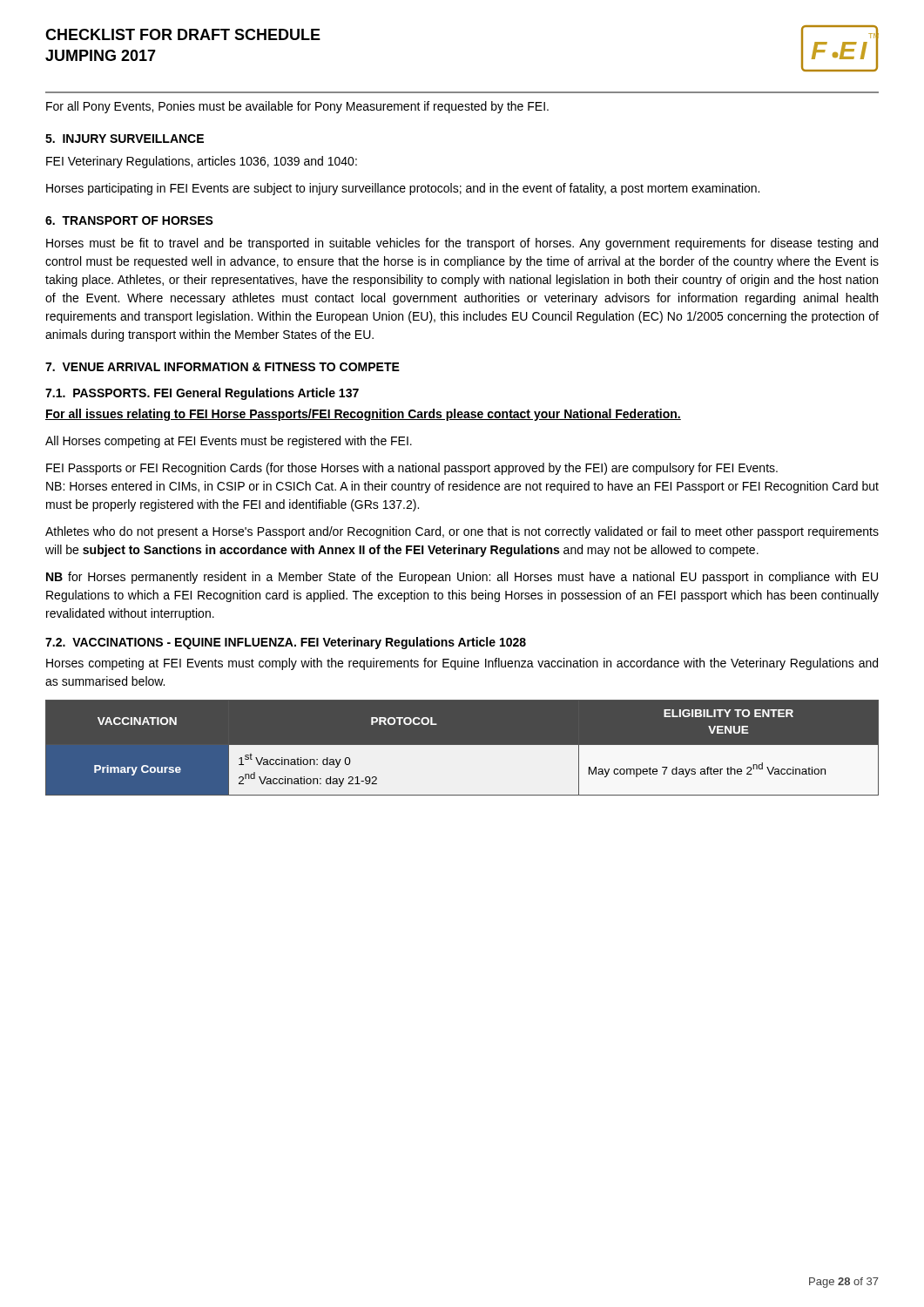Navigate to the text starting "Athletes who do not"
The height and width of the screenshot is (1307, 924).
tap(462, 541)
